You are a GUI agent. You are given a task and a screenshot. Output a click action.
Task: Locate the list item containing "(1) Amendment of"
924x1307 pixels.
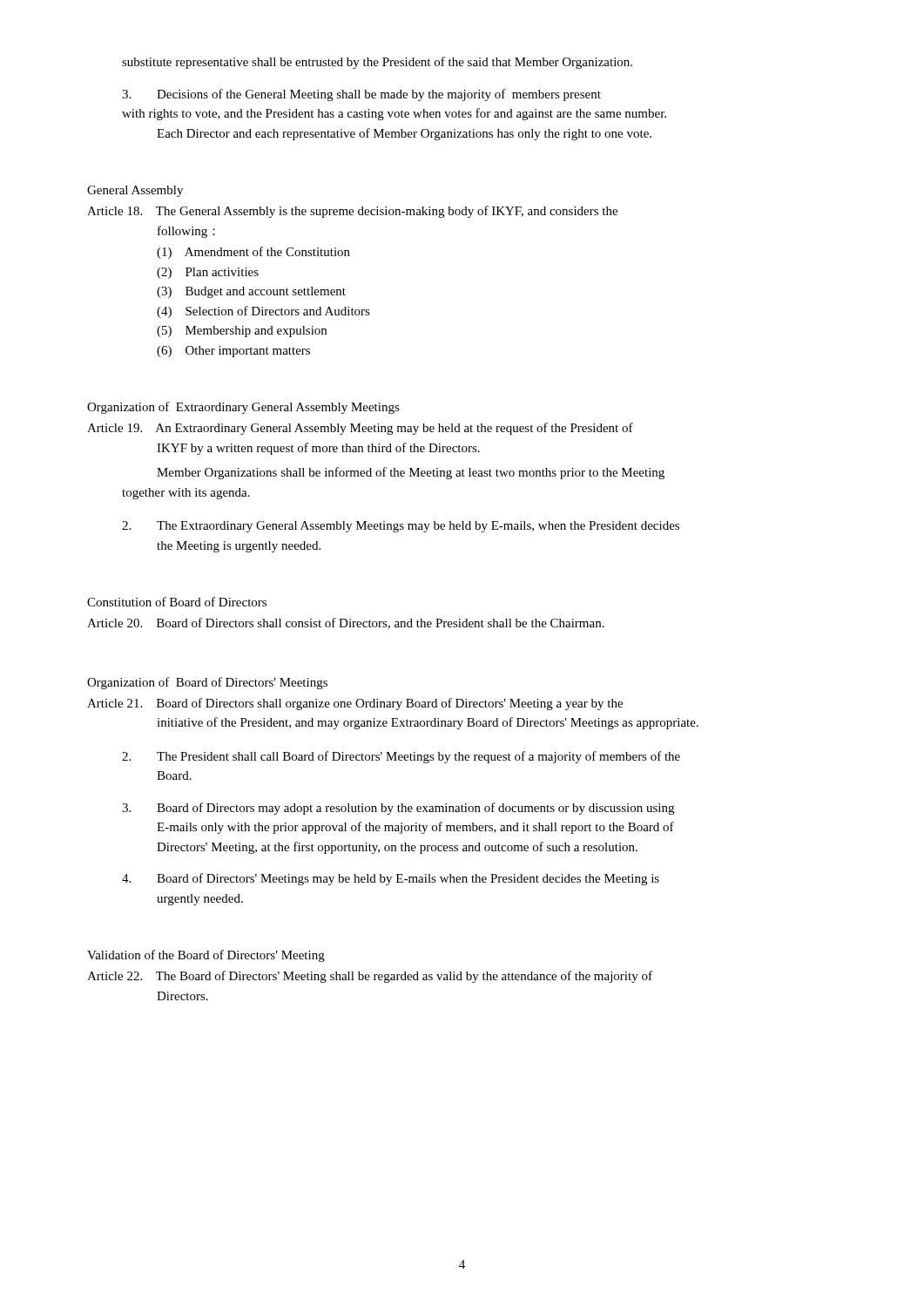coord(253,252)
